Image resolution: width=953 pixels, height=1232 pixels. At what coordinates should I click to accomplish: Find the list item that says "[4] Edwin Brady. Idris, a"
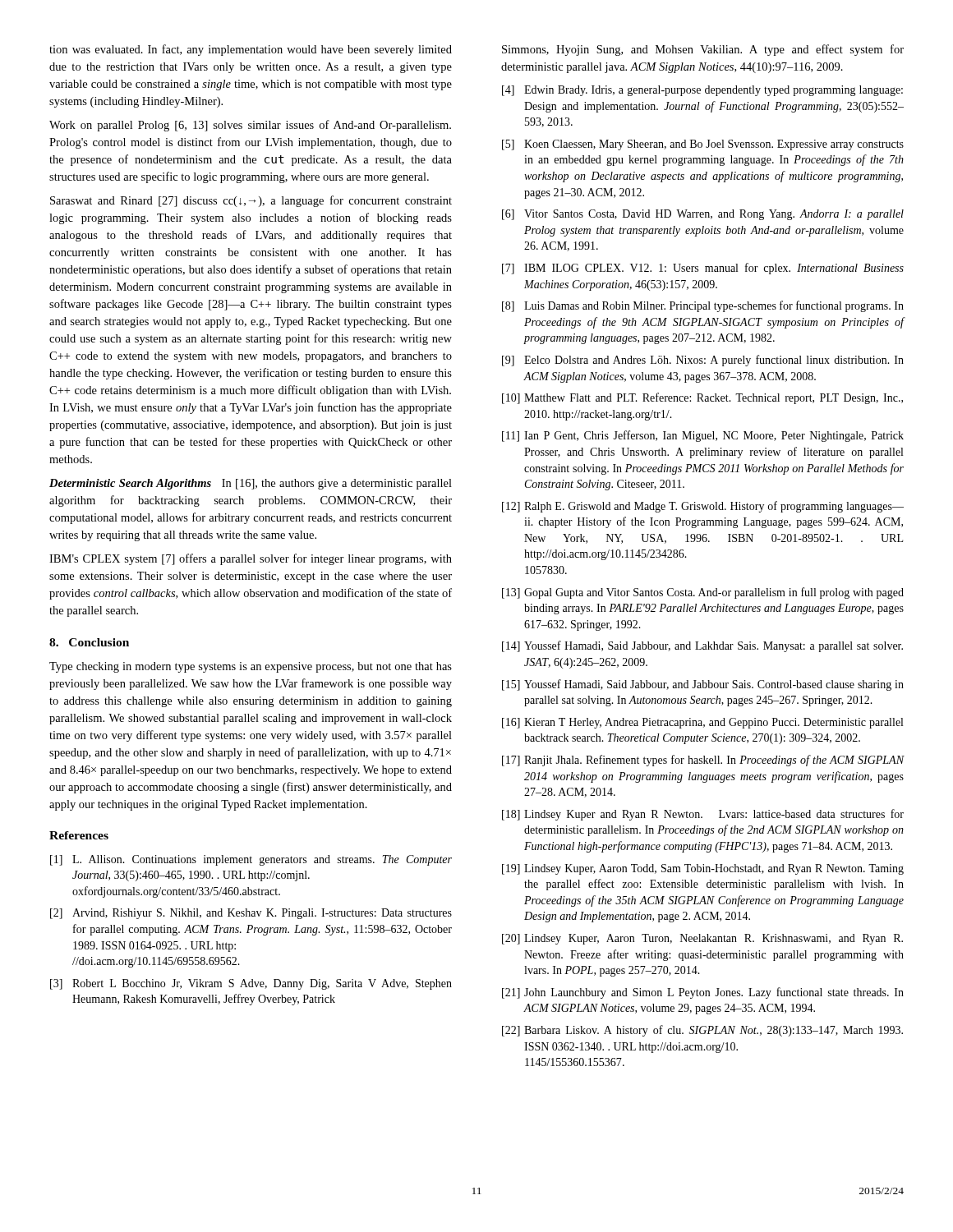point(702,106)
